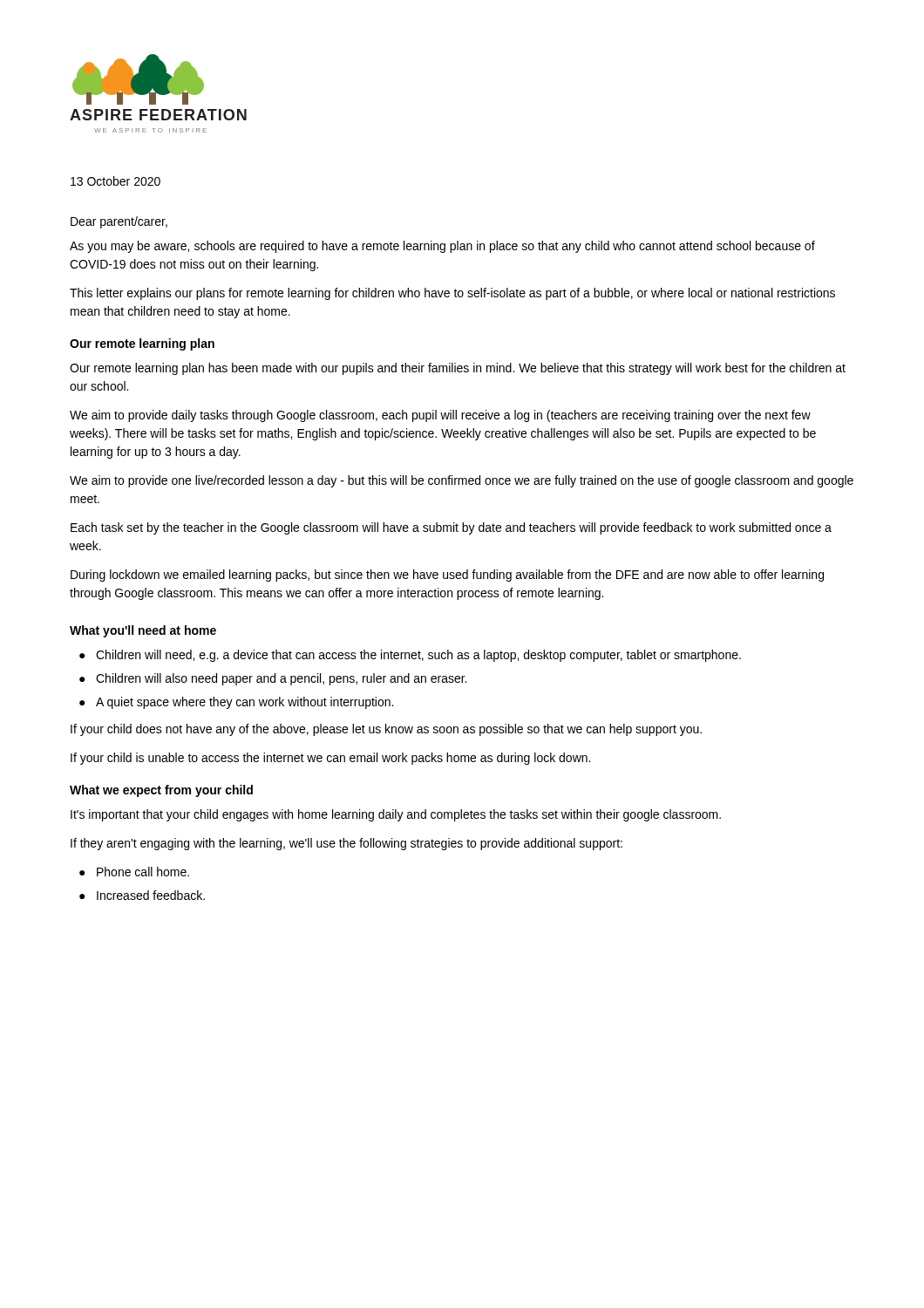Point to "Dear parent/carer,"

[x=119, y=222]
